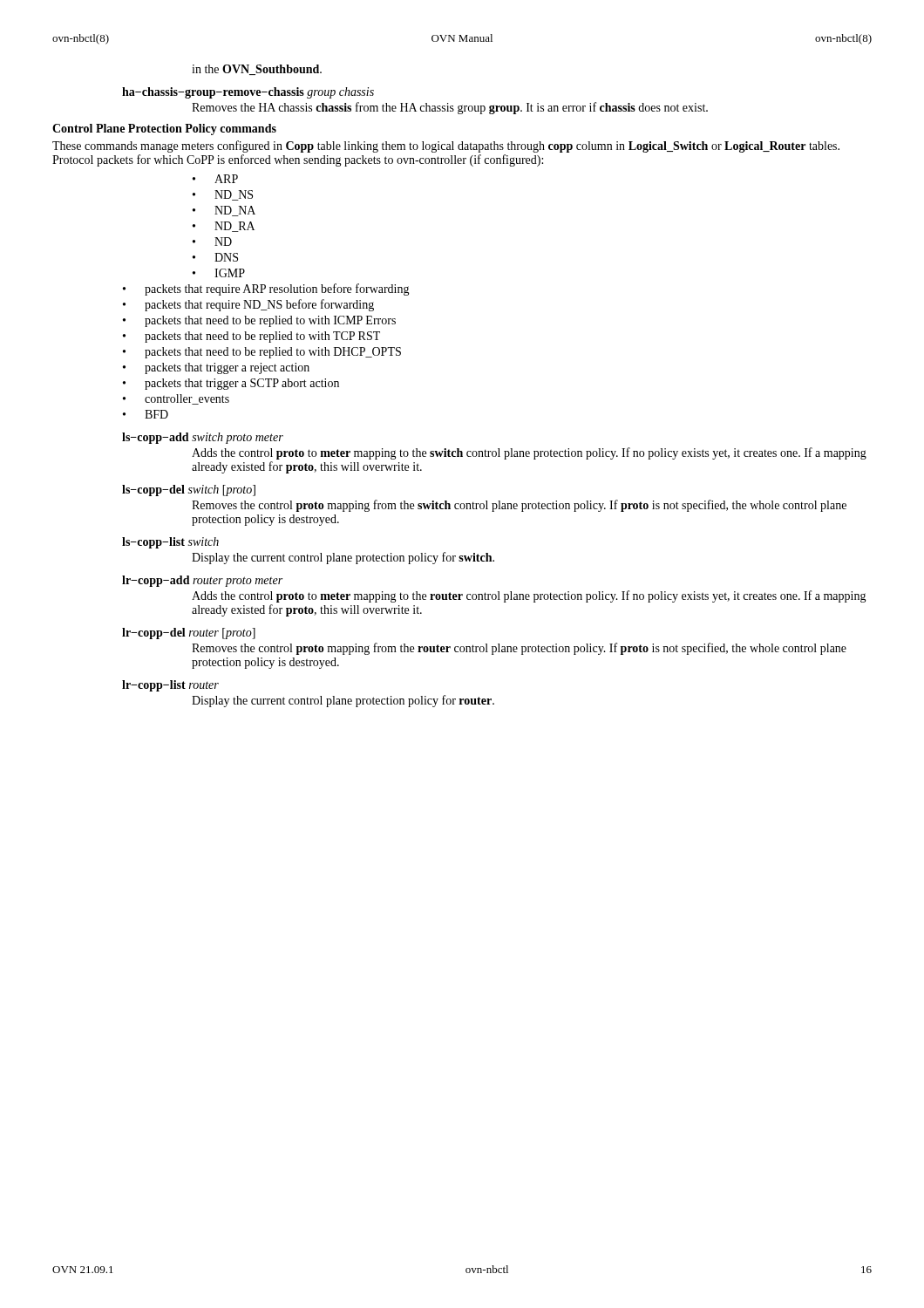Navigate to the region starting "•packets that require ARP resolution before forwarding"

click(x=266, y=290)
